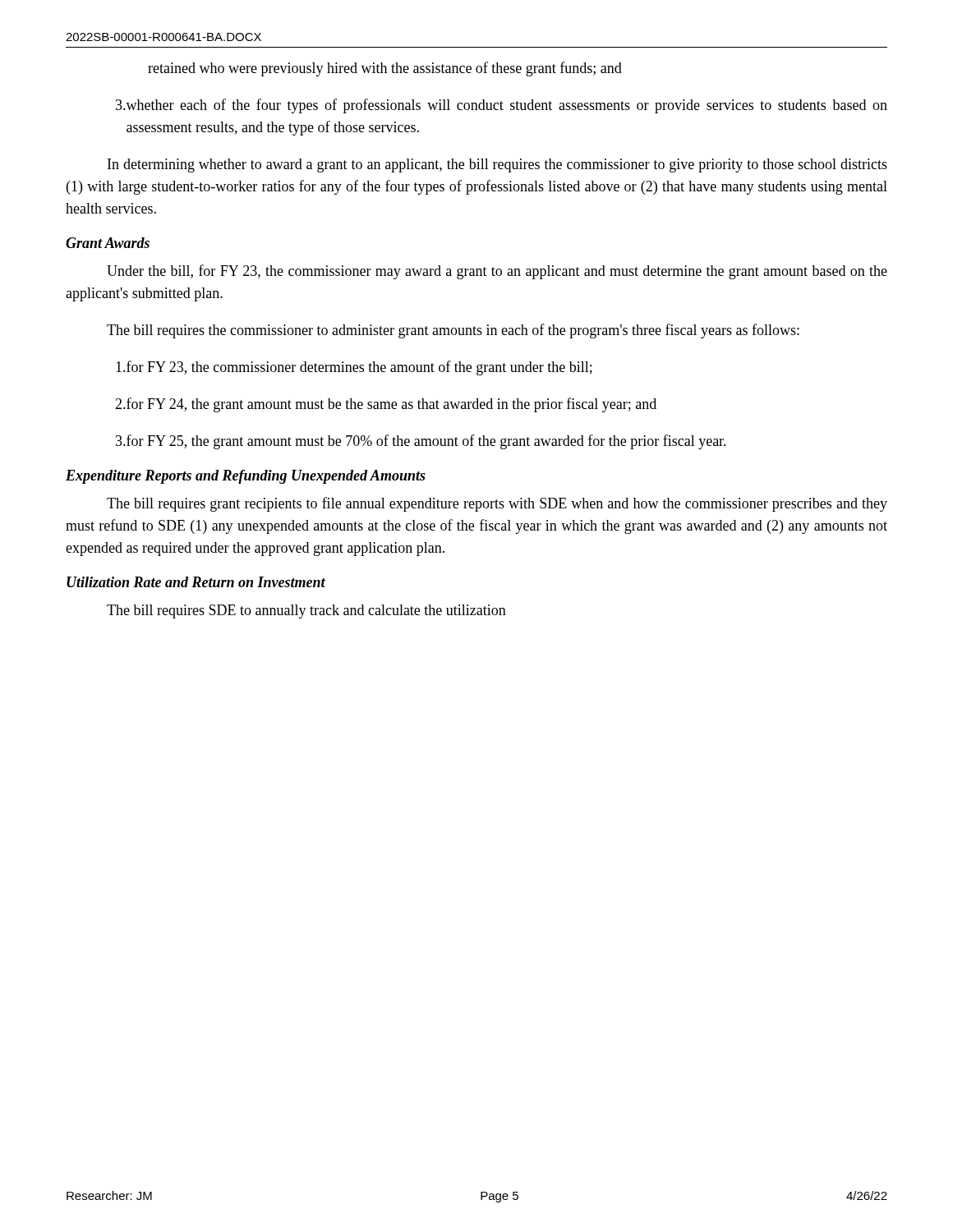
Task: Click the passage that begins "The bill requires grant recipients to file"
Action: [x=476, y=526]
